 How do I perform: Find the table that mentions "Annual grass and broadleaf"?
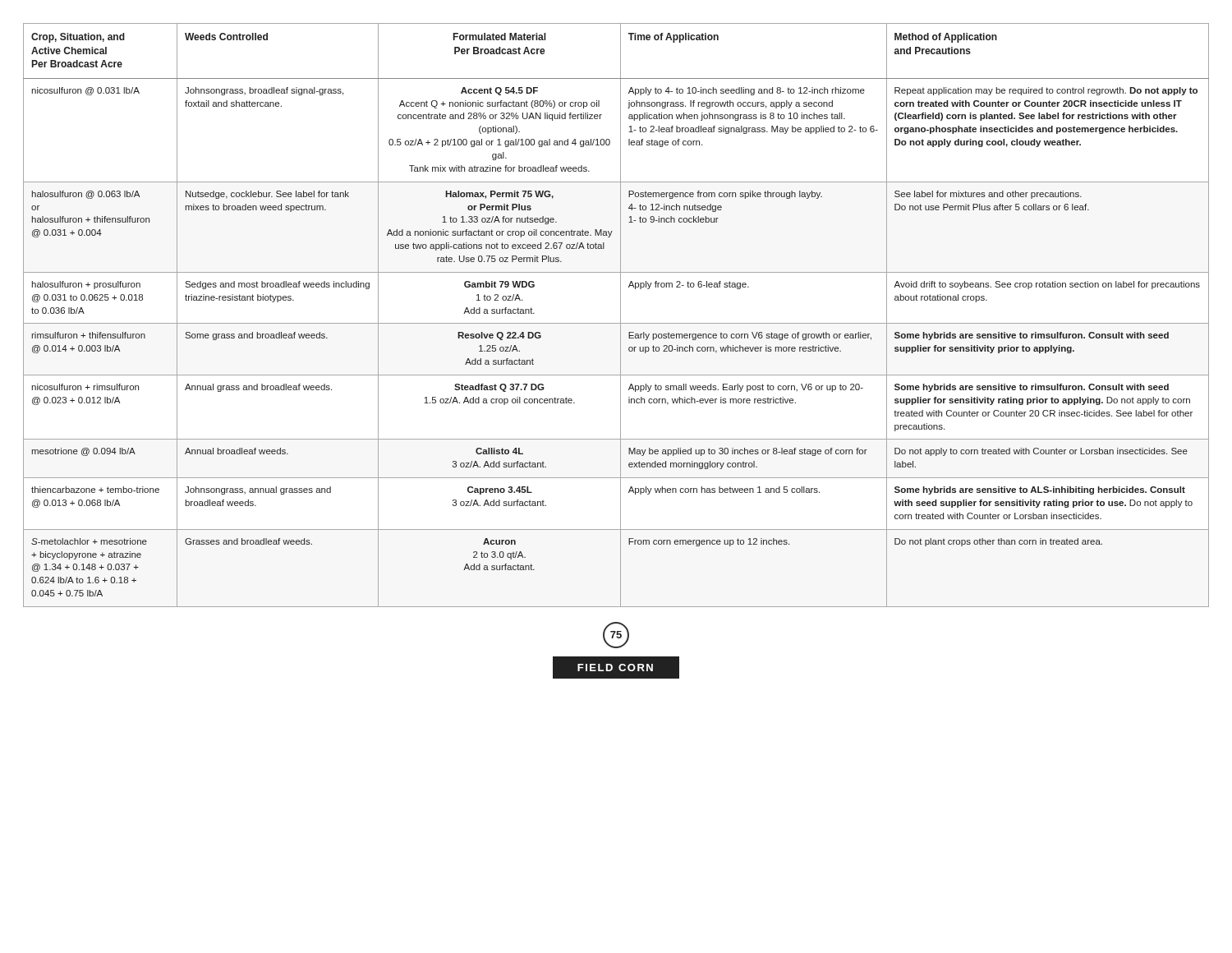(616, 315)
